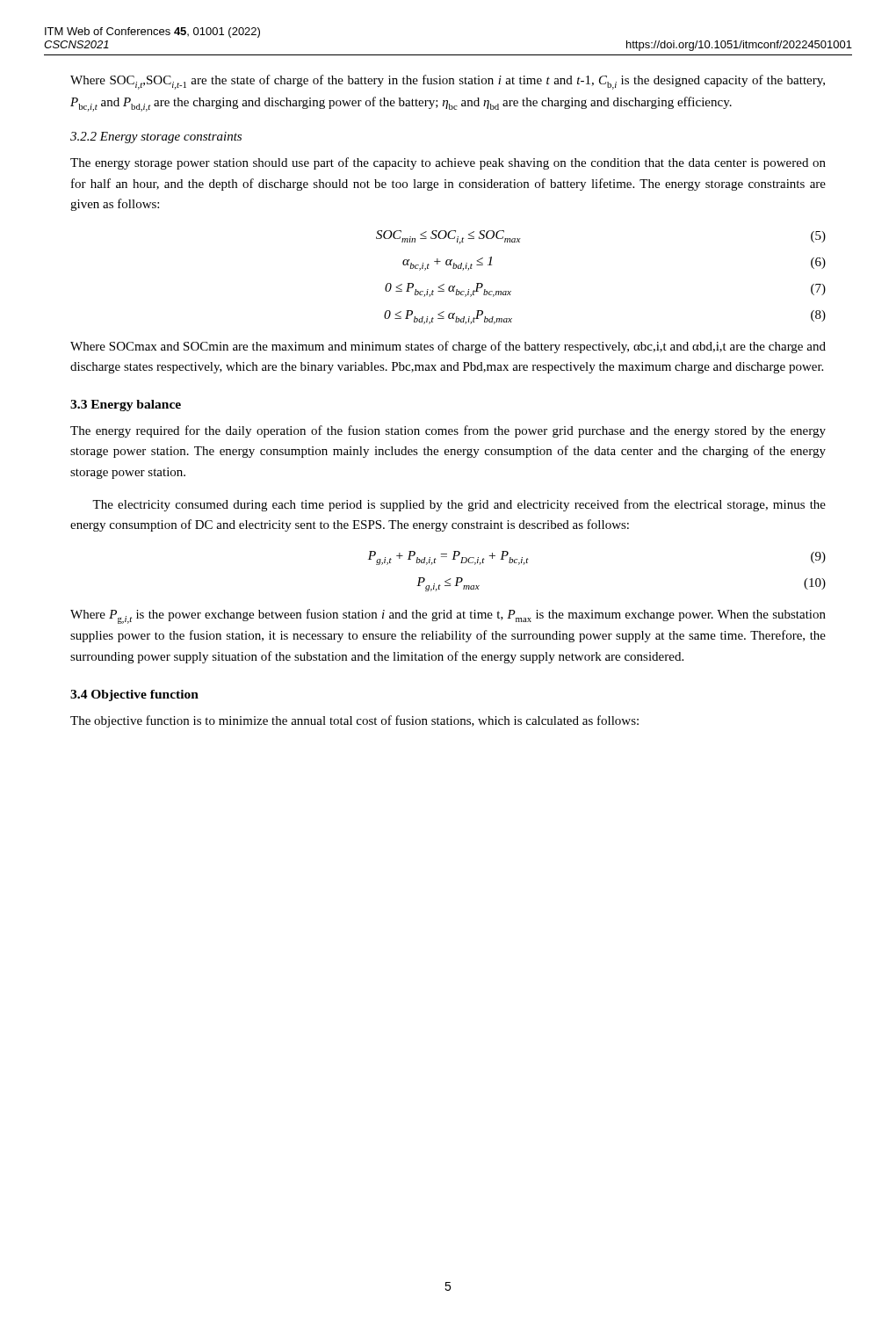Find the section header that says "3.3 Energy balance"
The height and width of the screenshot is (1318, 896).
pyautogui.click(x=126, y=404)
